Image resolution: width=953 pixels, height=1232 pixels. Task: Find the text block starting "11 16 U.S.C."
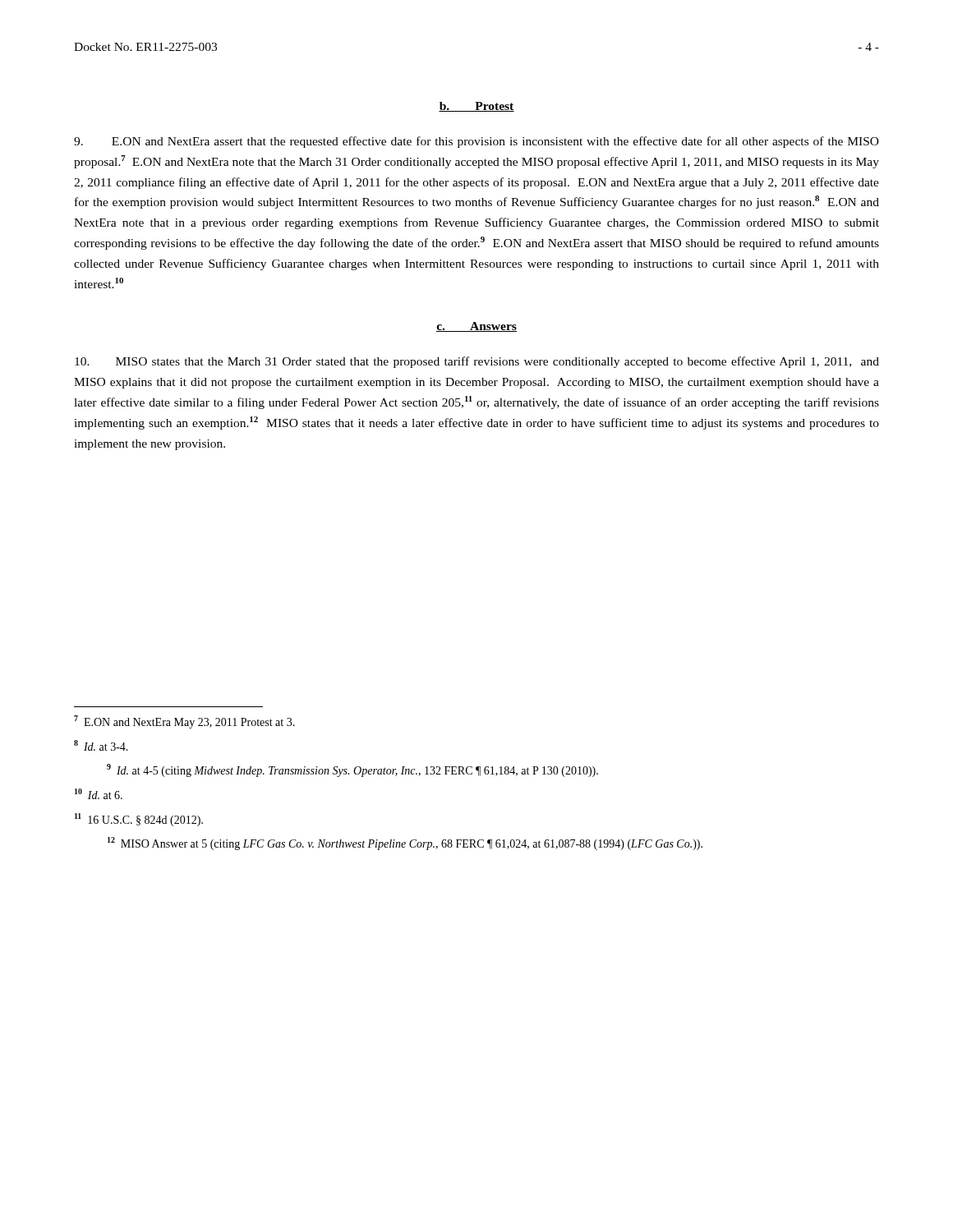[x=139, y=819]
